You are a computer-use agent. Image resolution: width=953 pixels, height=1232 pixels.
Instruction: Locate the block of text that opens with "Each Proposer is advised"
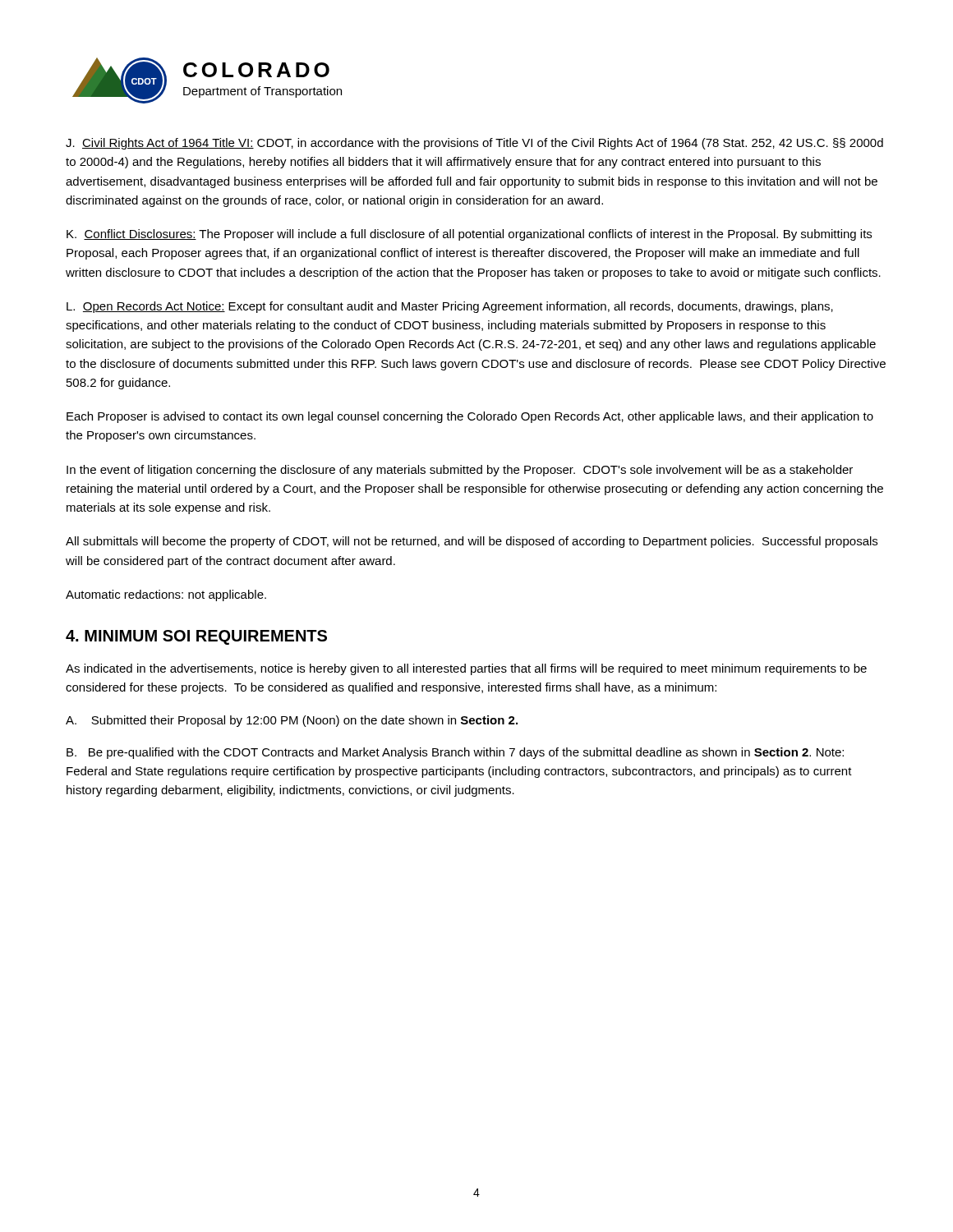(470, 426)
